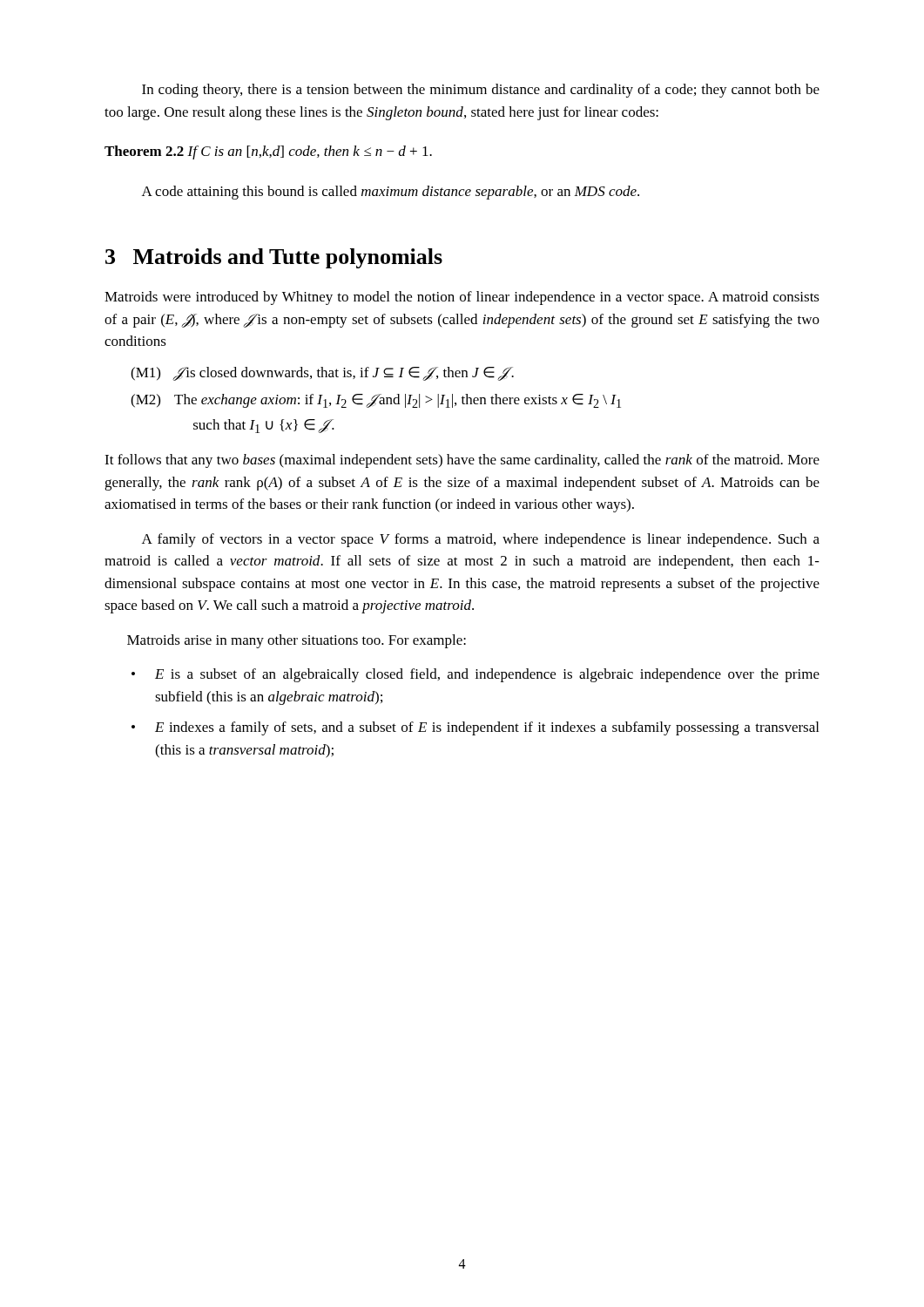This screenshot has width=924, height=1307.
Task: Select the text starting "It follows that any two"
Action: click(462, 482)
